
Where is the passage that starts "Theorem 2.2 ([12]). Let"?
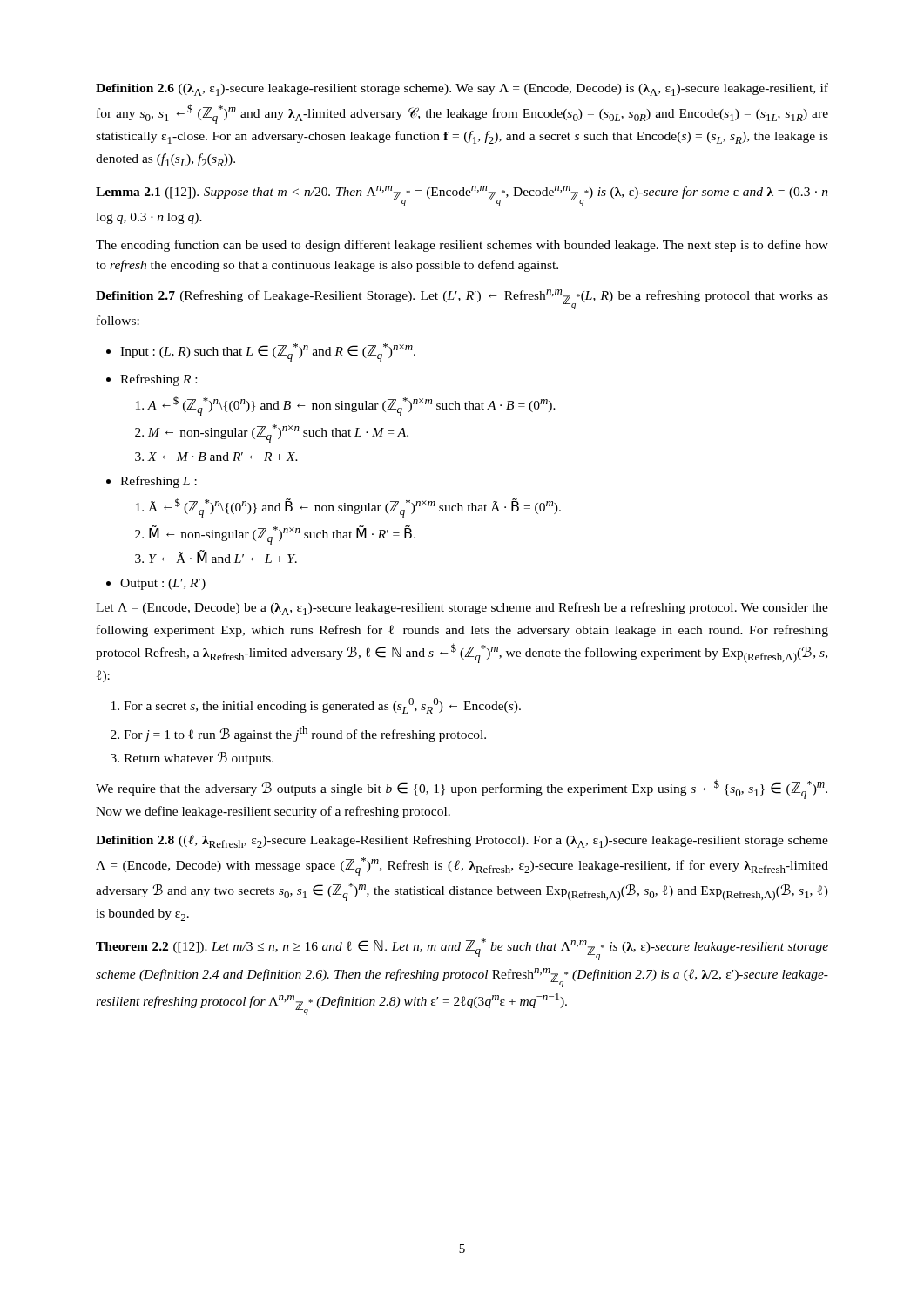[x=462, y=975]
